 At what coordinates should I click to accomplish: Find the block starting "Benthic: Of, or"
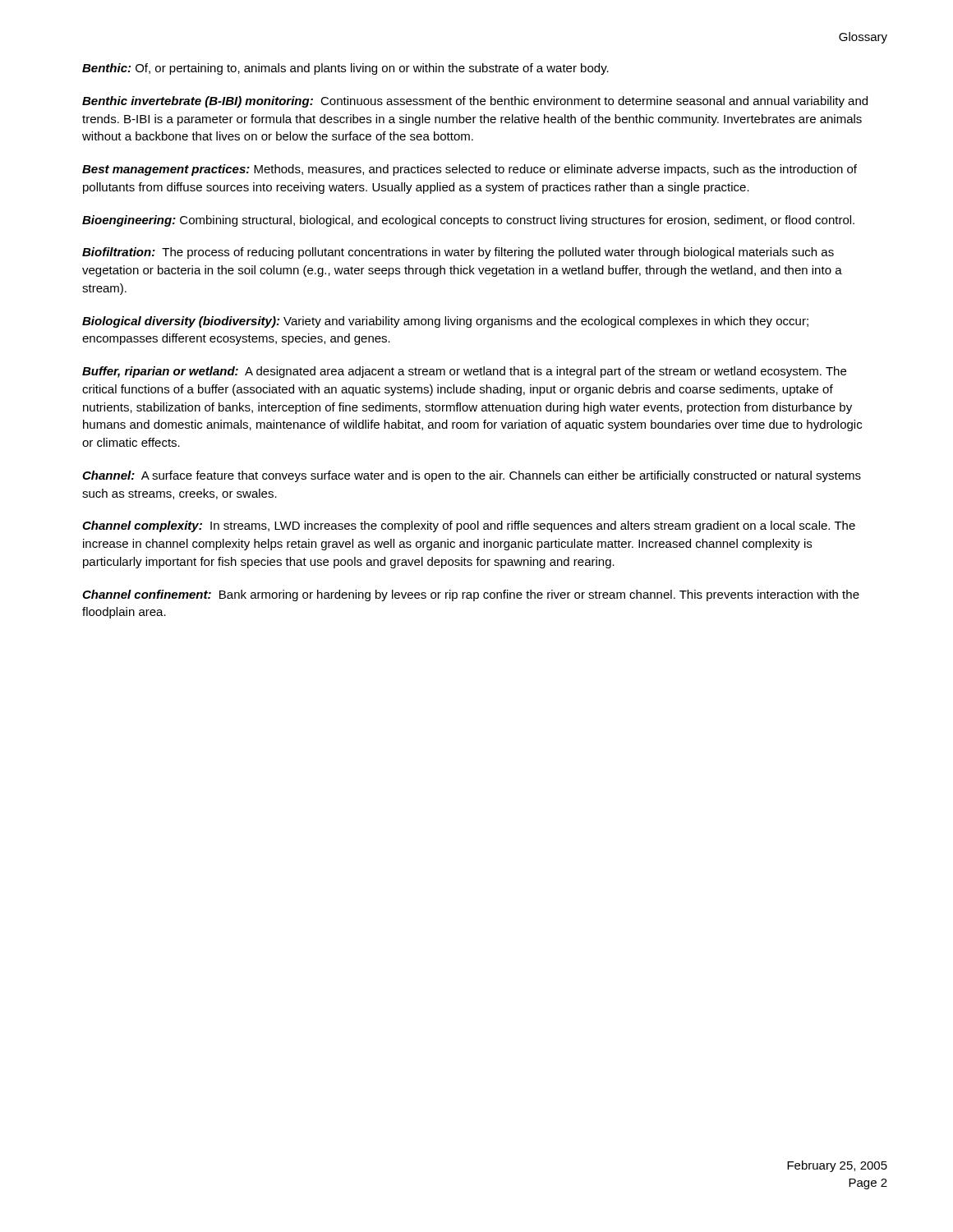[x=346, y=68]
